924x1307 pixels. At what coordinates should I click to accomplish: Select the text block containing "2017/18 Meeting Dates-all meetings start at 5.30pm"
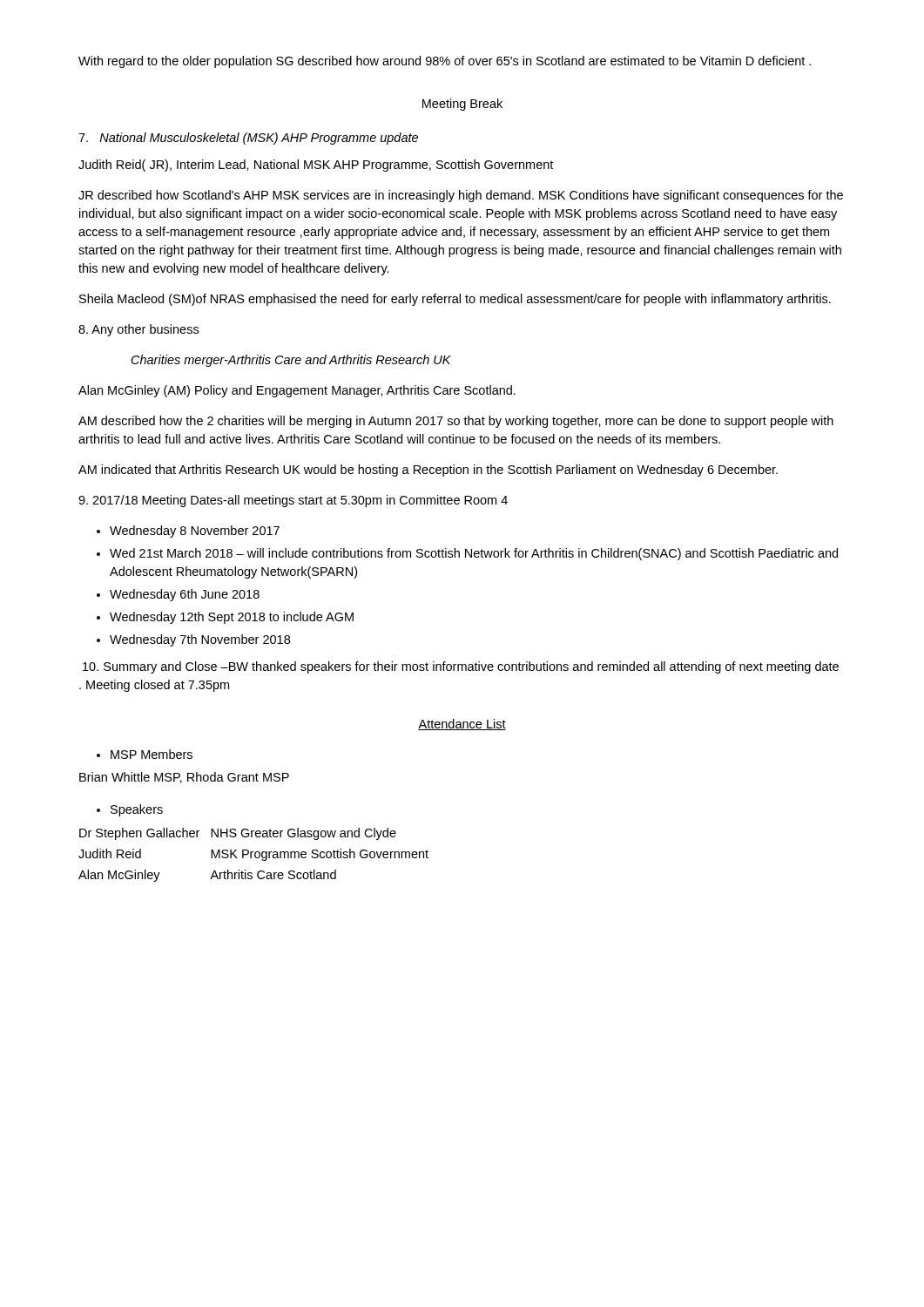(293, 500)
